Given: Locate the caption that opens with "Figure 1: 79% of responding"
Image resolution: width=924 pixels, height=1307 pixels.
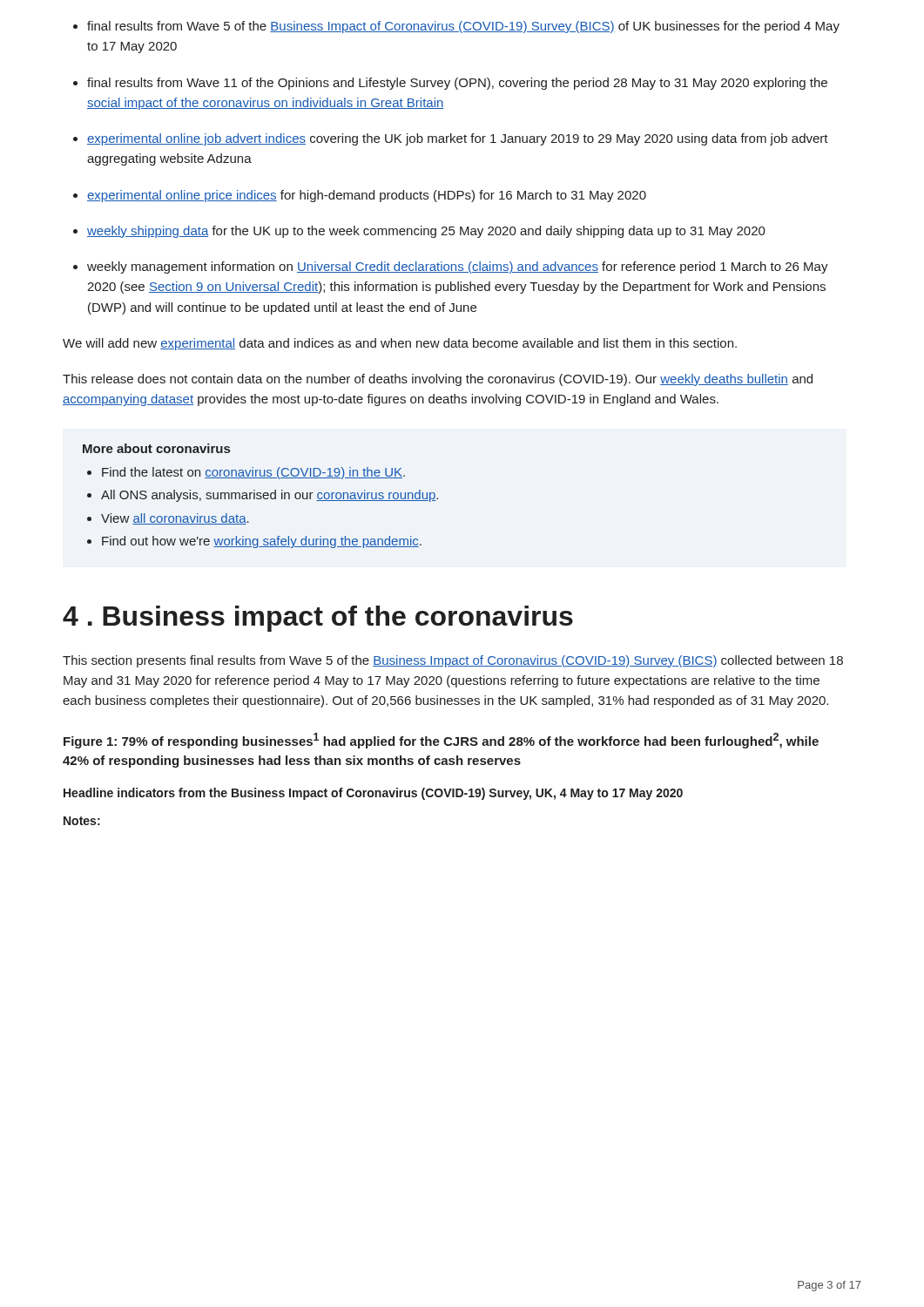Looking at the screenshot, I should click(441, 749).
